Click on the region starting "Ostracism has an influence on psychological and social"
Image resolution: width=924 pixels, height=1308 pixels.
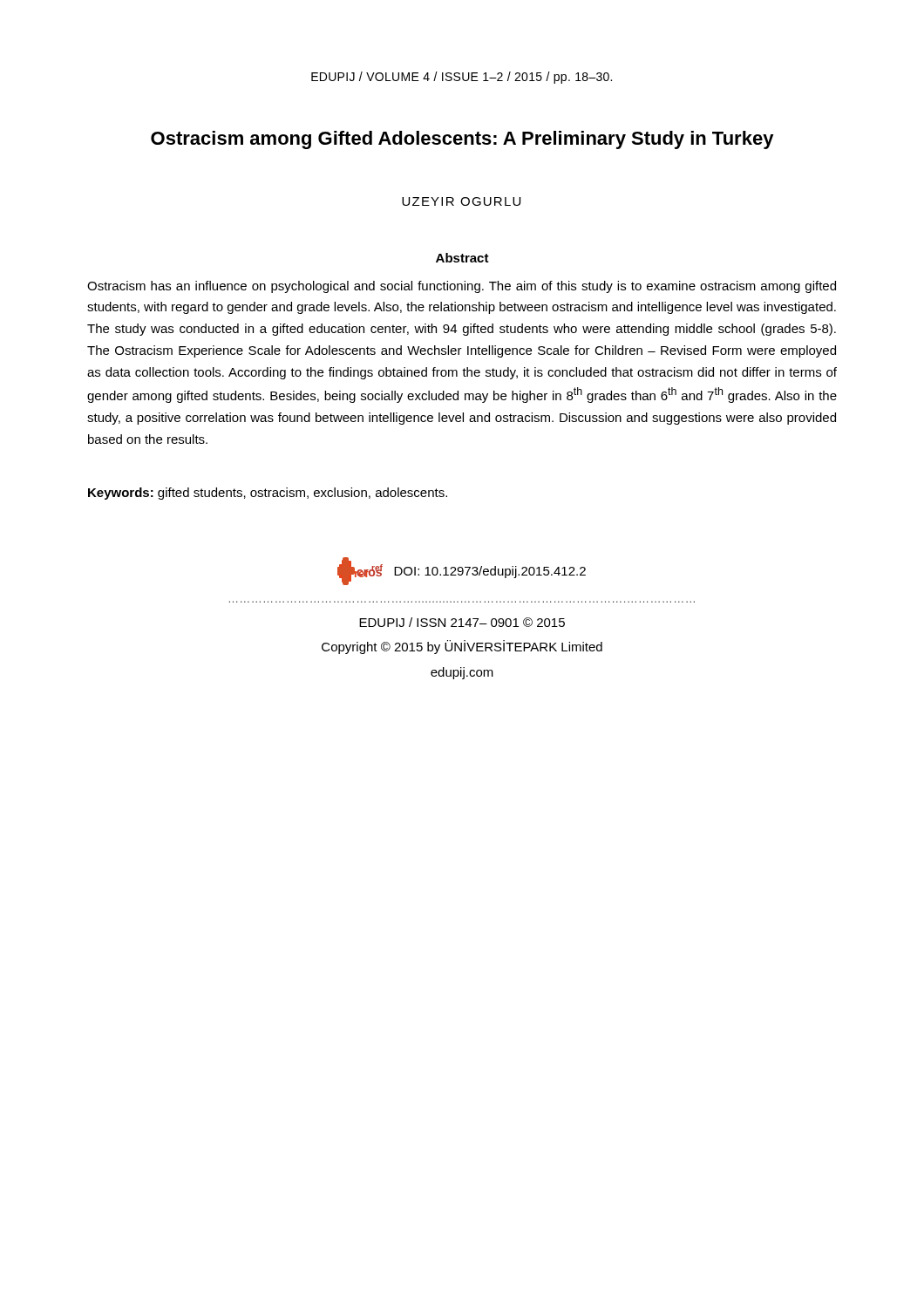pyautogui.click(x=462, y=362)
